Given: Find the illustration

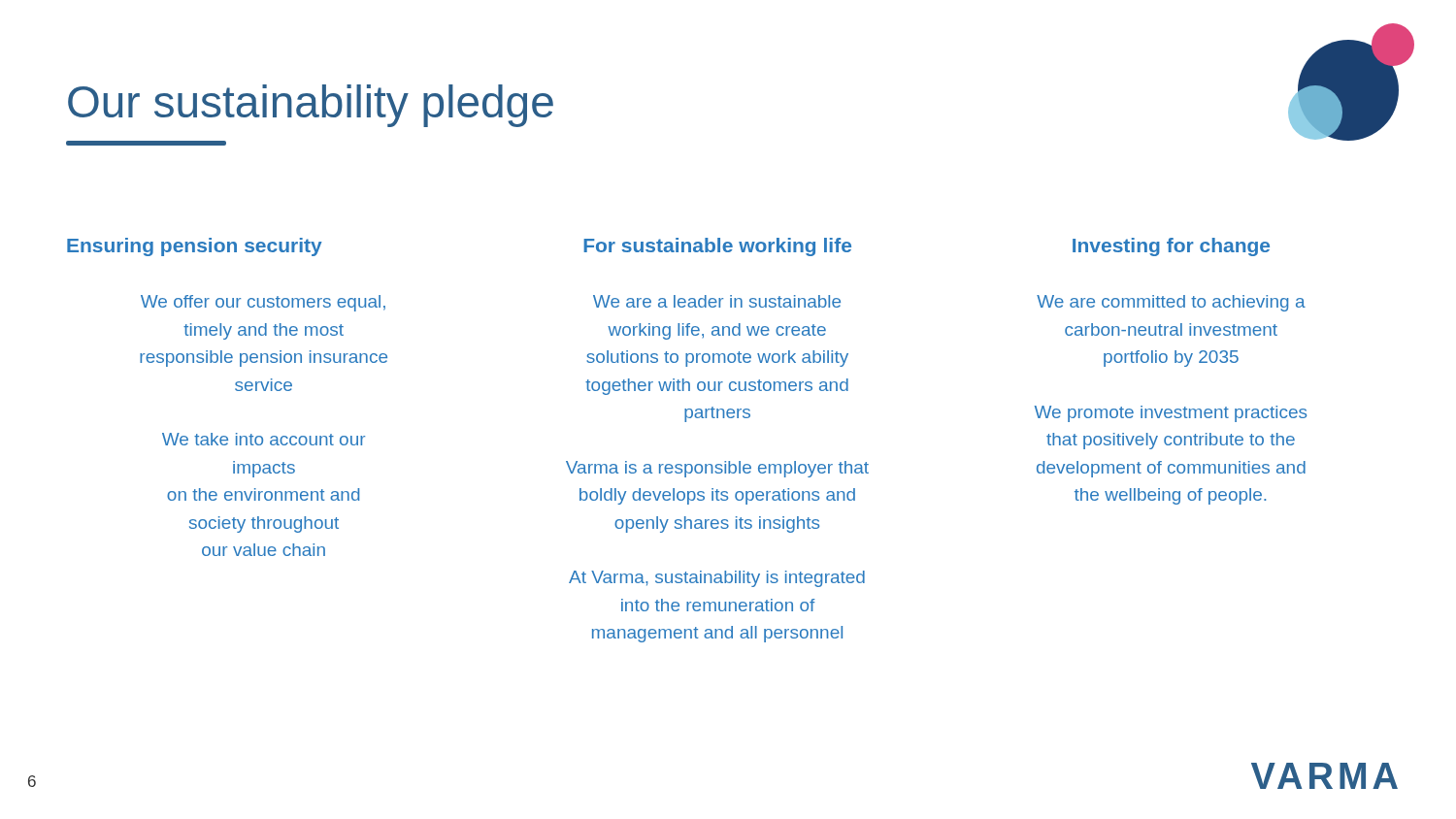Looking at the screenshot, I should tap(1349, 81).
